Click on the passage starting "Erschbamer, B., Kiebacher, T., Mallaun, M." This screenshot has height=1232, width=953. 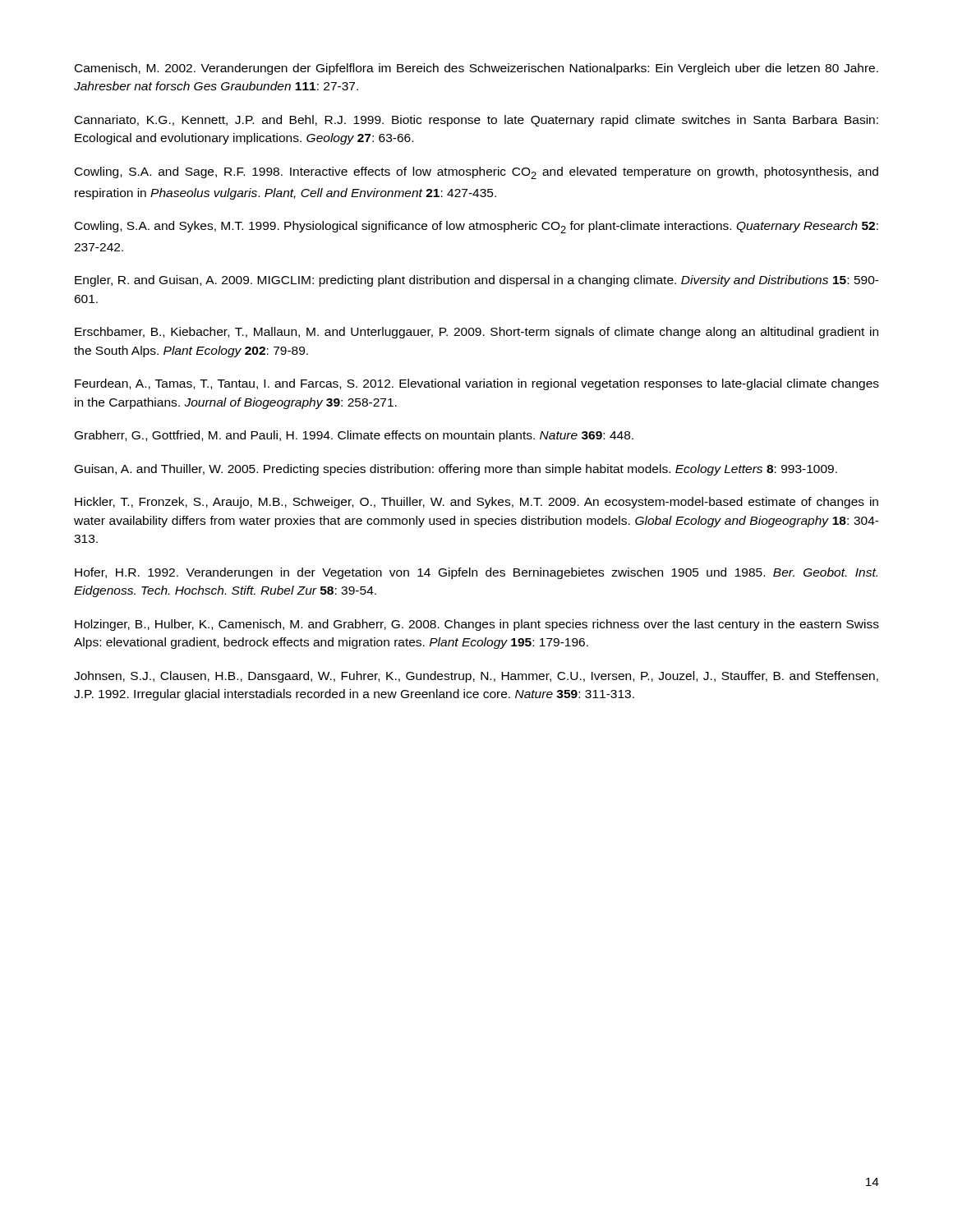(x=476, y=341)
